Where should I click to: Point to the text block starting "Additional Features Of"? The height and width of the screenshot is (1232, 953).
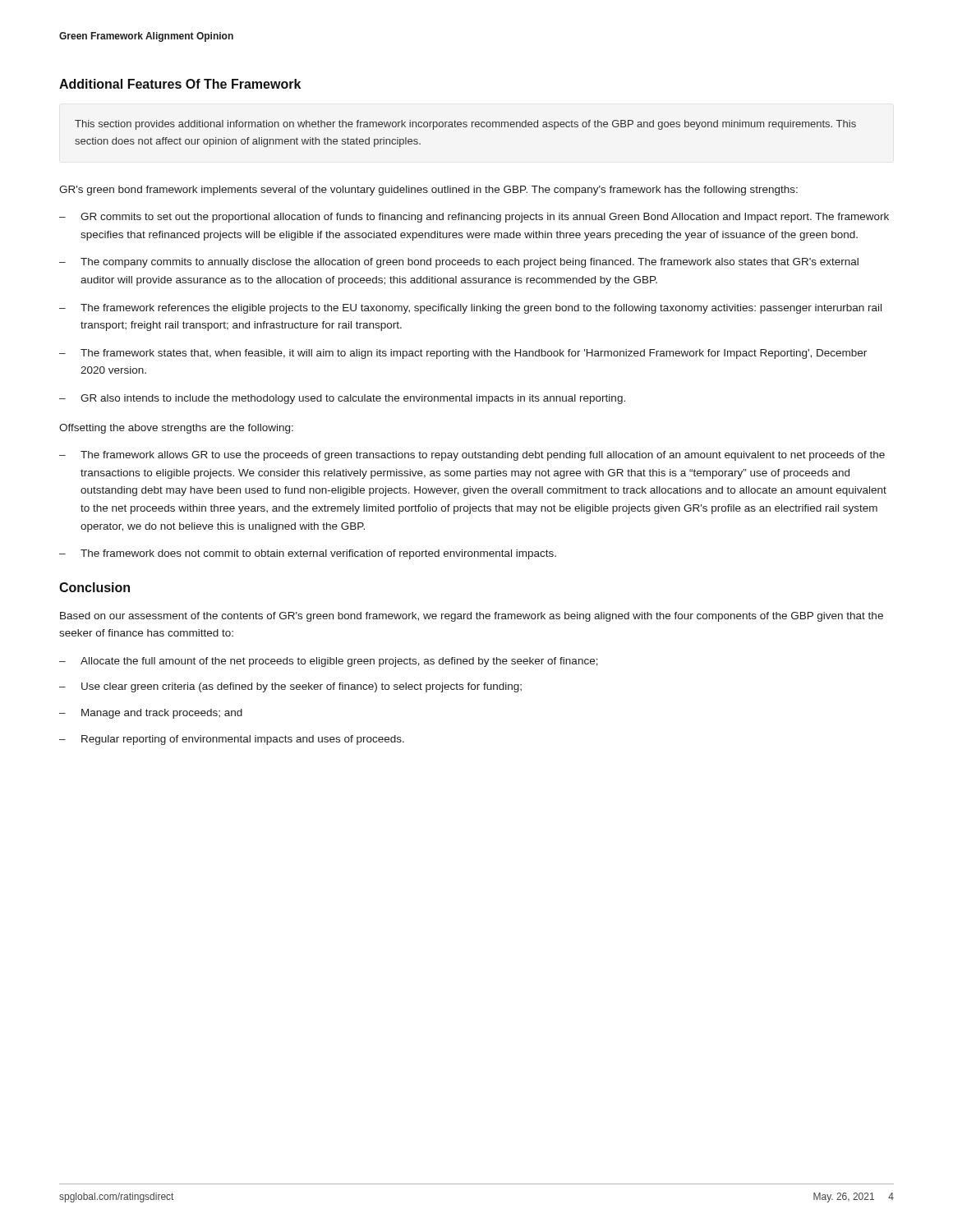tap(180, 84)
